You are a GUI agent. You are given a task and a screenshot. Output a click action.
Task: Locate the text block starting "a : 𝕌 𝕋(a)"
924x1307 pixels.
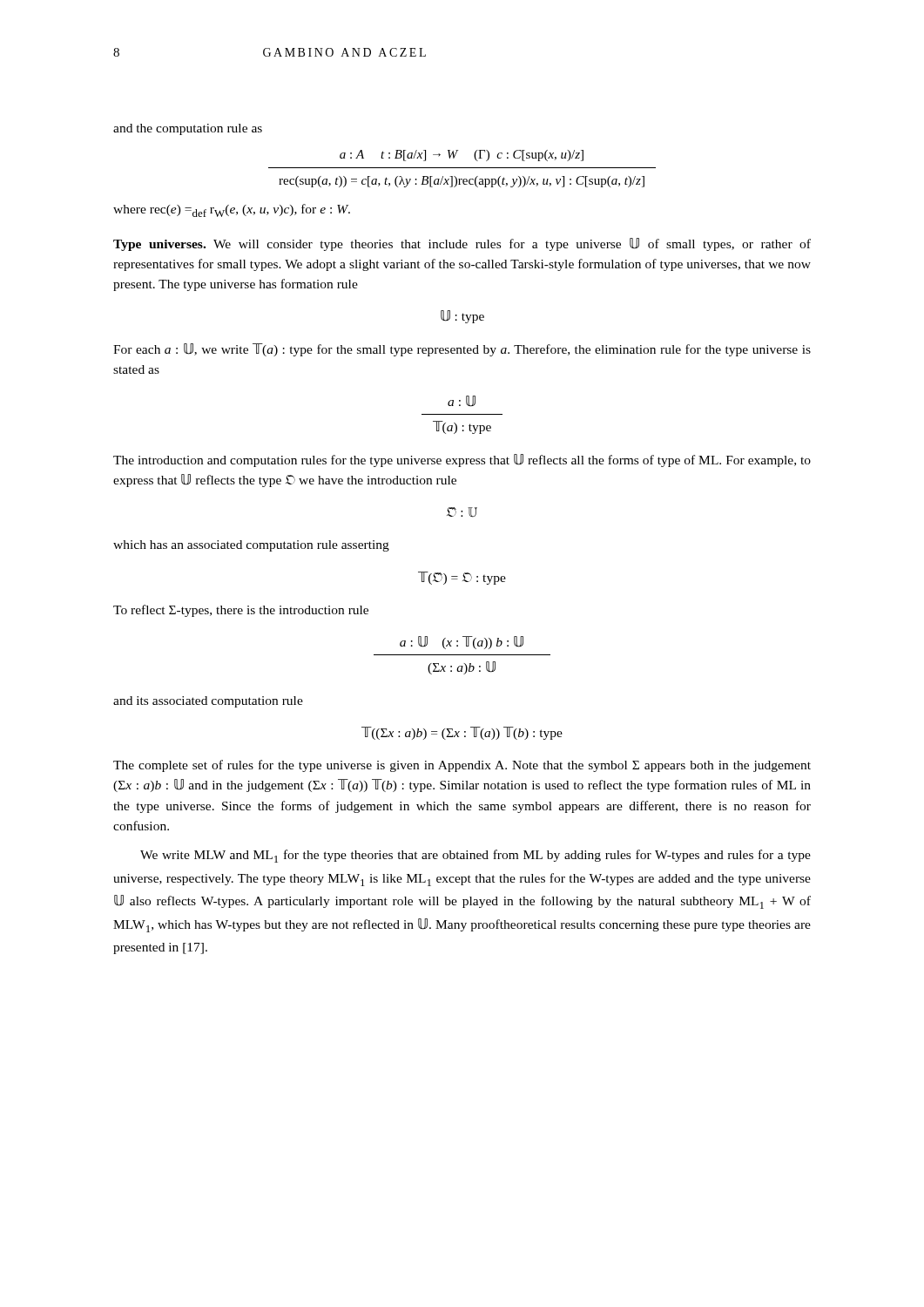[462, 414]
